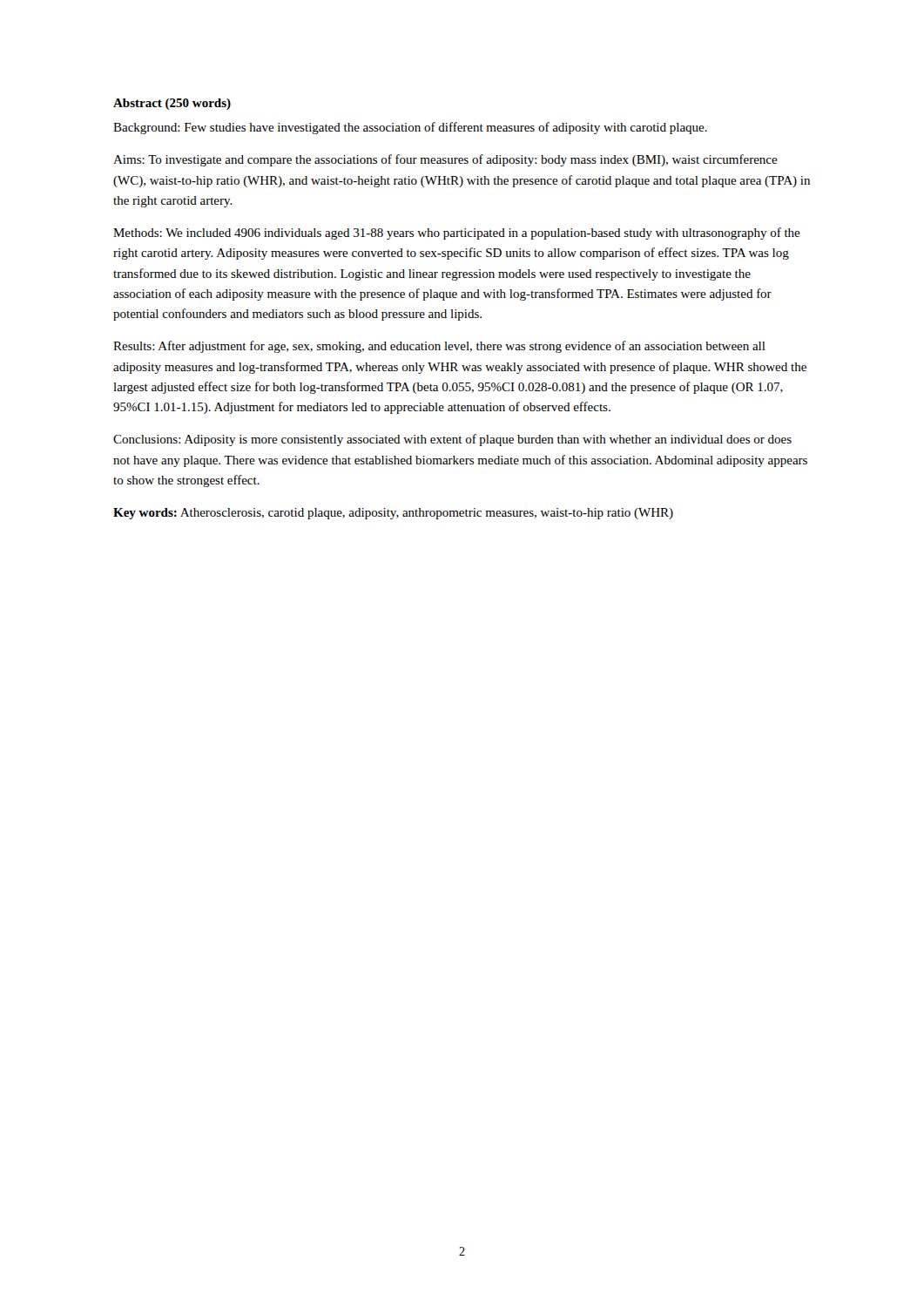
Task: Find the text block containing "Background: Few studies have investigated the"
Action: click(x=410, y=127)
